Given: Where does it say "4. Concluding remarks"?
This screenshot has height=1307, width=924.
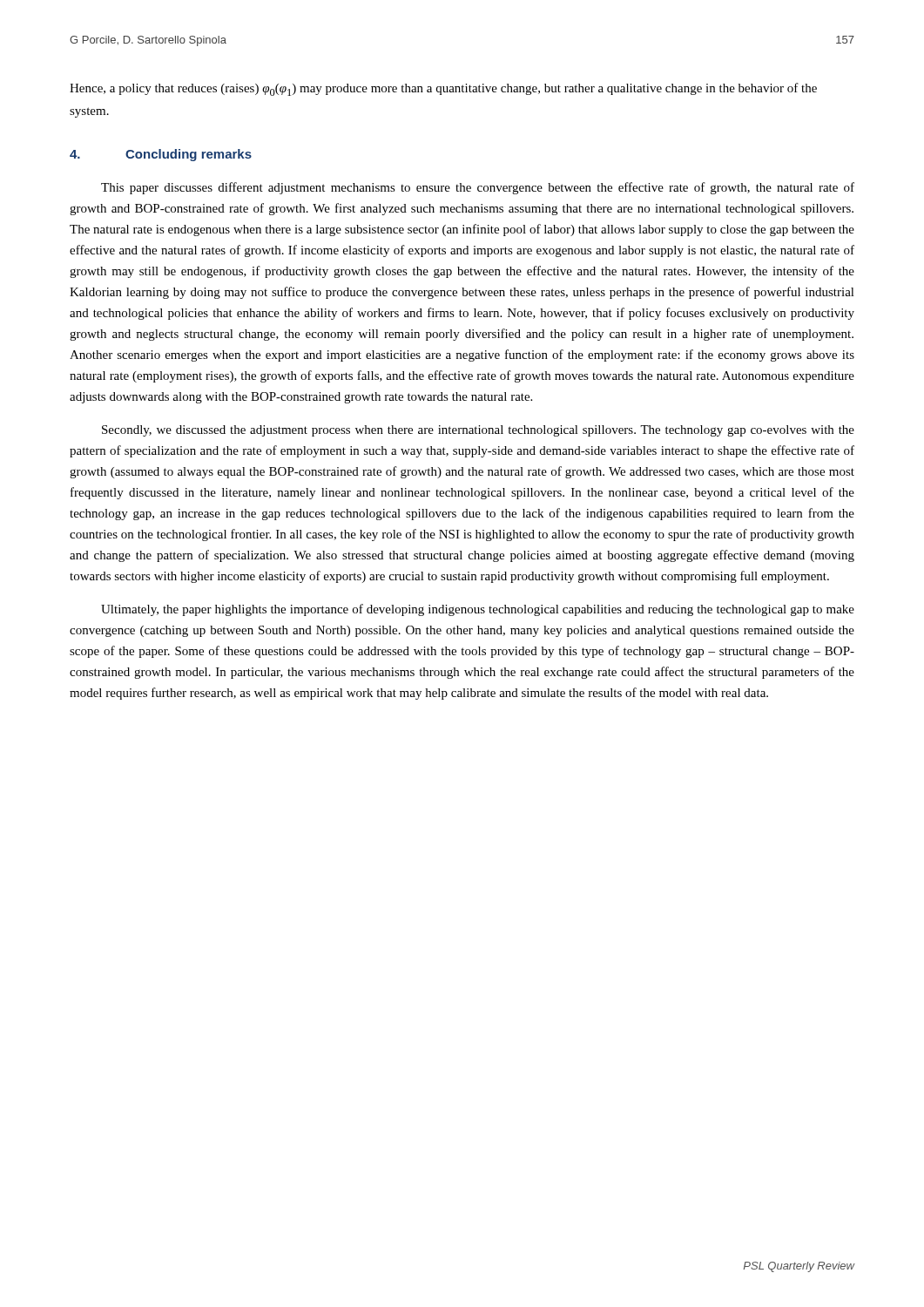Looking at the screenshot, I should (x=161, y=154).
